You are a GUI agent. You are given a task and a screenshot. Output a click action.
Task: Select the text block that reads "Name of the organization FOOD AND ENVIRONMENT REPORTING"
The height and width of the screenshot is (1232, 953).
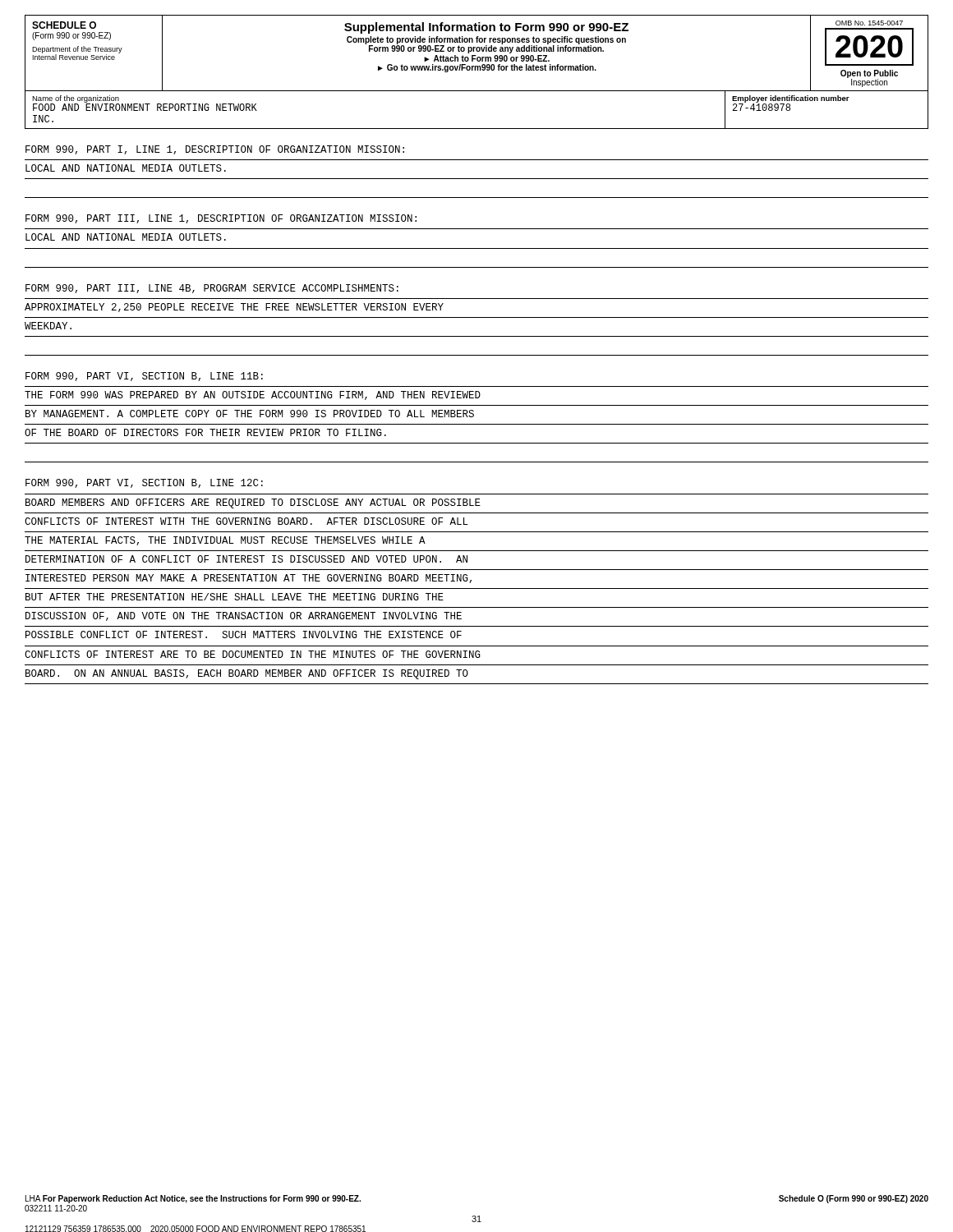(x=476, y=110)
